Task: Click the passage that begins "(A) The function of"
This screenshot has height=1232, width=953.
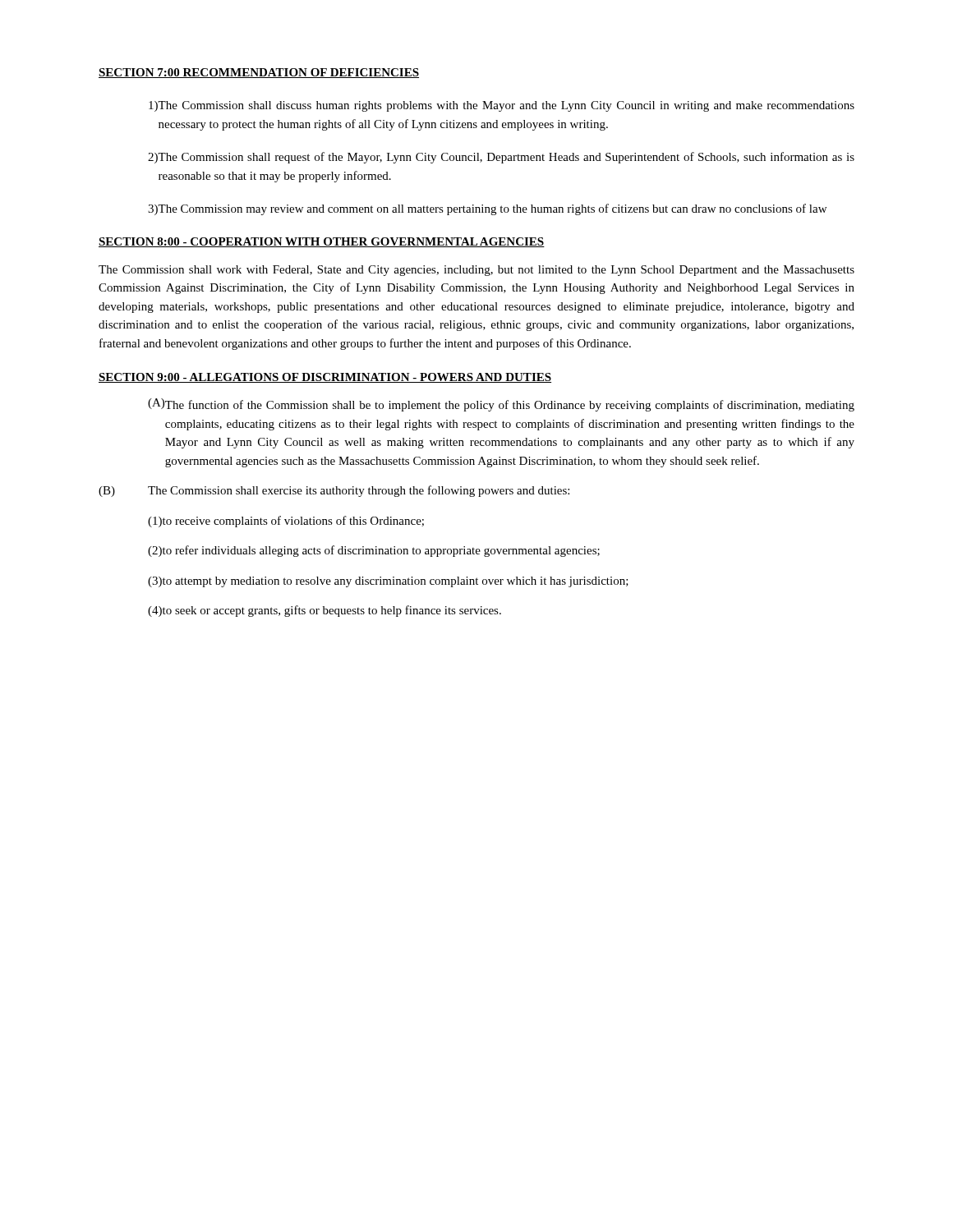Action: click(x=476, y=433)
